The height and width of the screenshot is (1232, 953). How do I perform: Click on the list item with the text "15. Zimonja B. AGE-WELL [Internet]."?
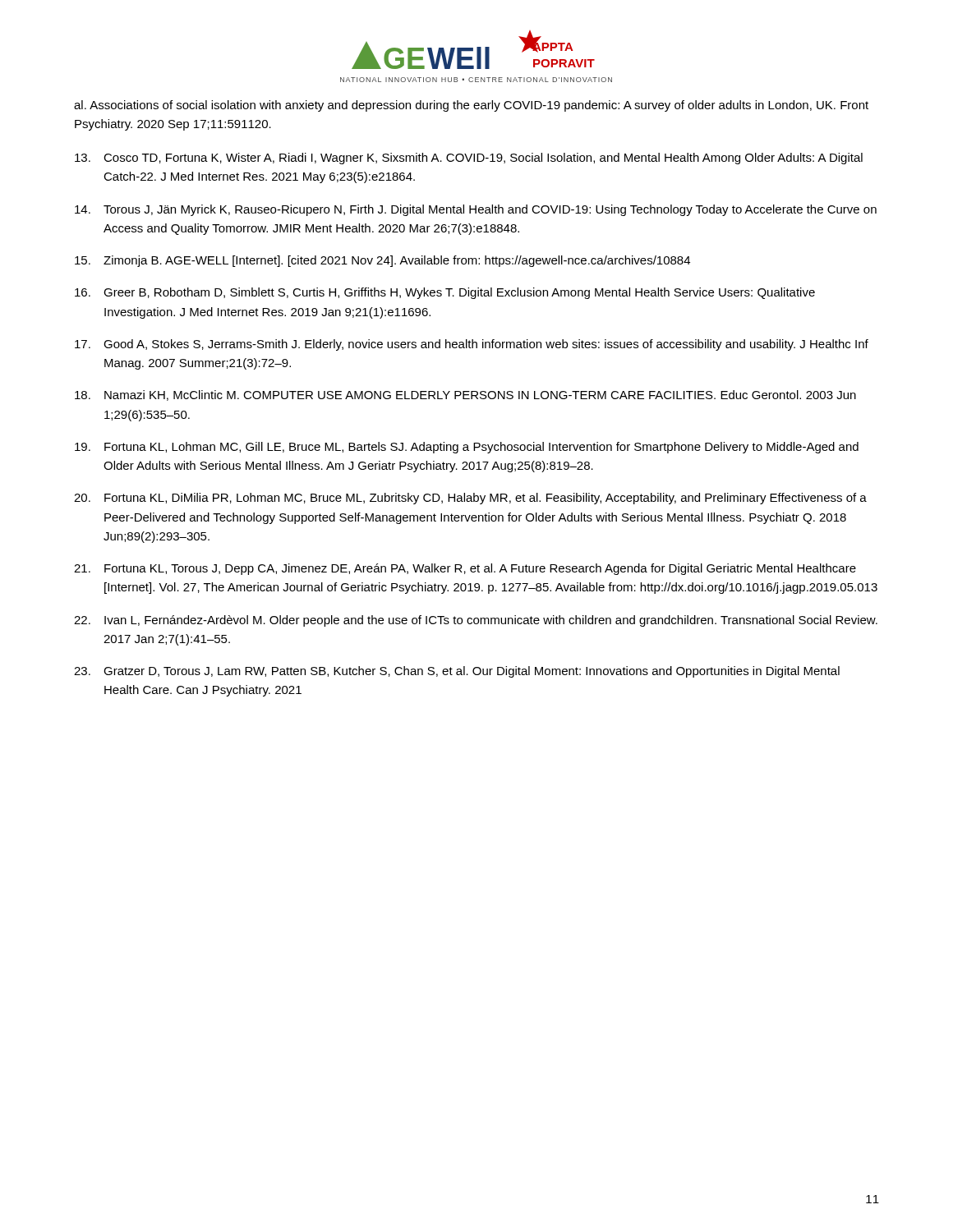pyautogui.click(x=476, y=260)
